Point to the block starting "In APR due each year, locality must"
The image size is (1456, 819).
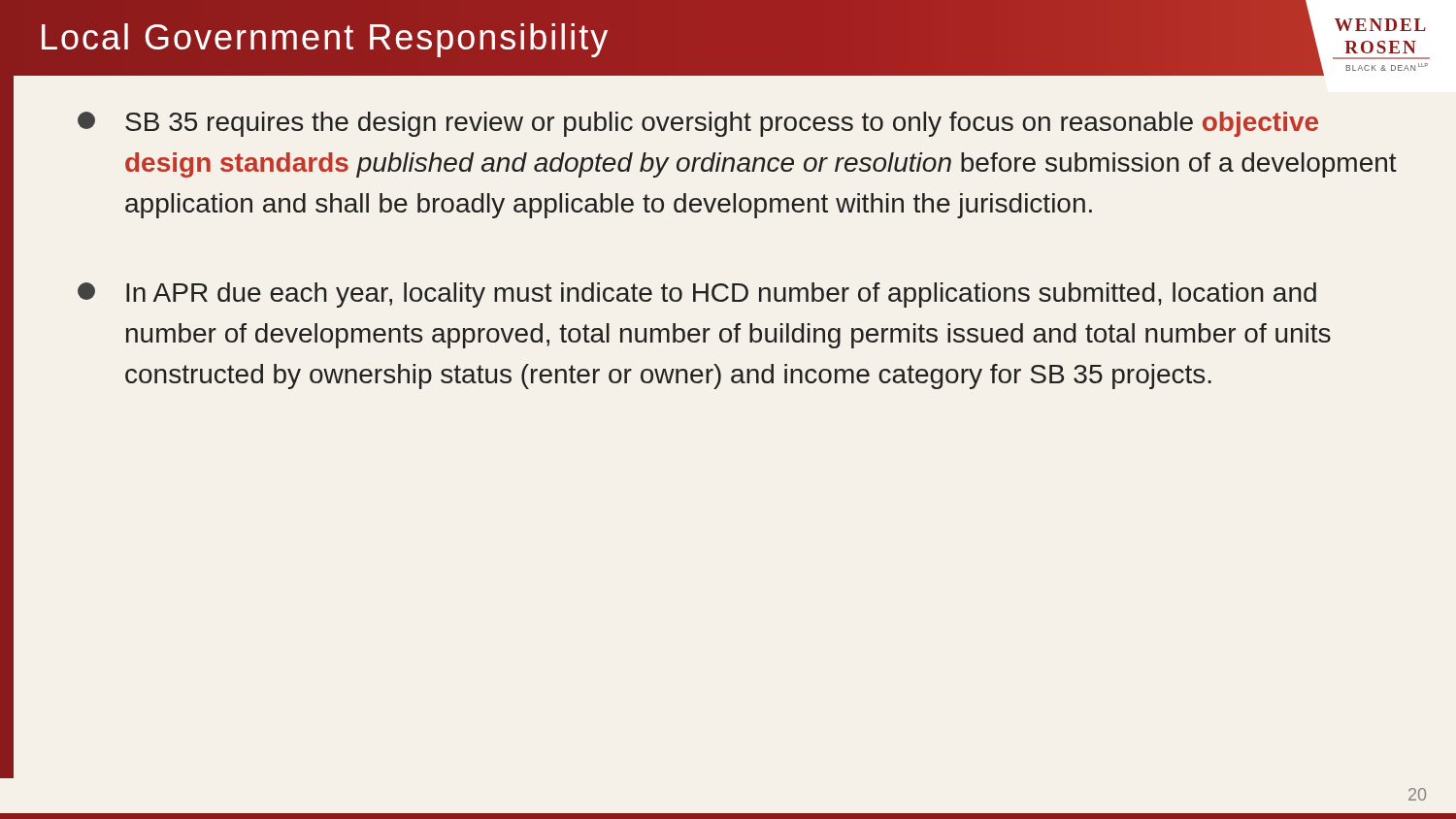[x=738, y=334]
